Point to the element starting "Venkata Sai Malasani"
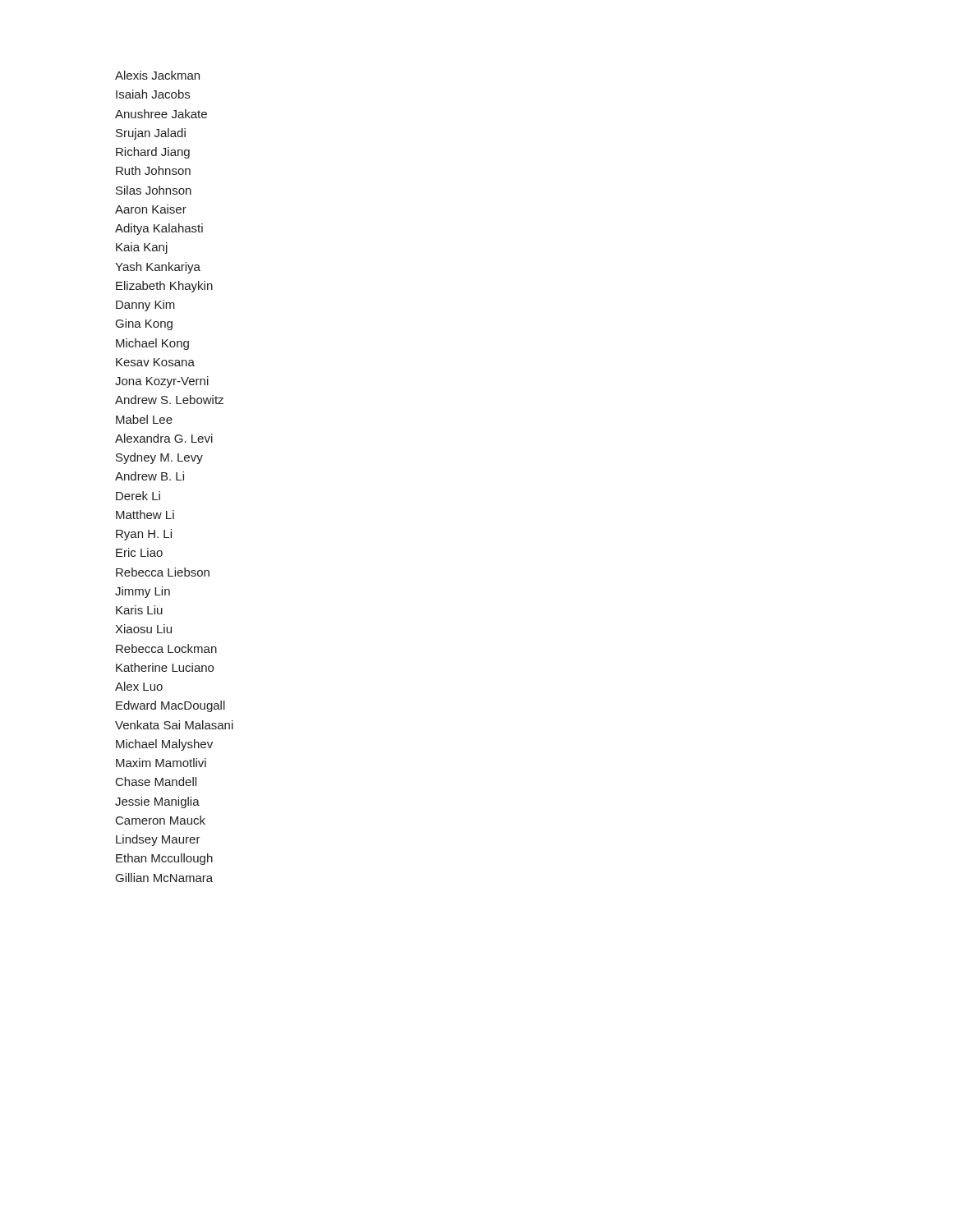 (x=174, y=724)
